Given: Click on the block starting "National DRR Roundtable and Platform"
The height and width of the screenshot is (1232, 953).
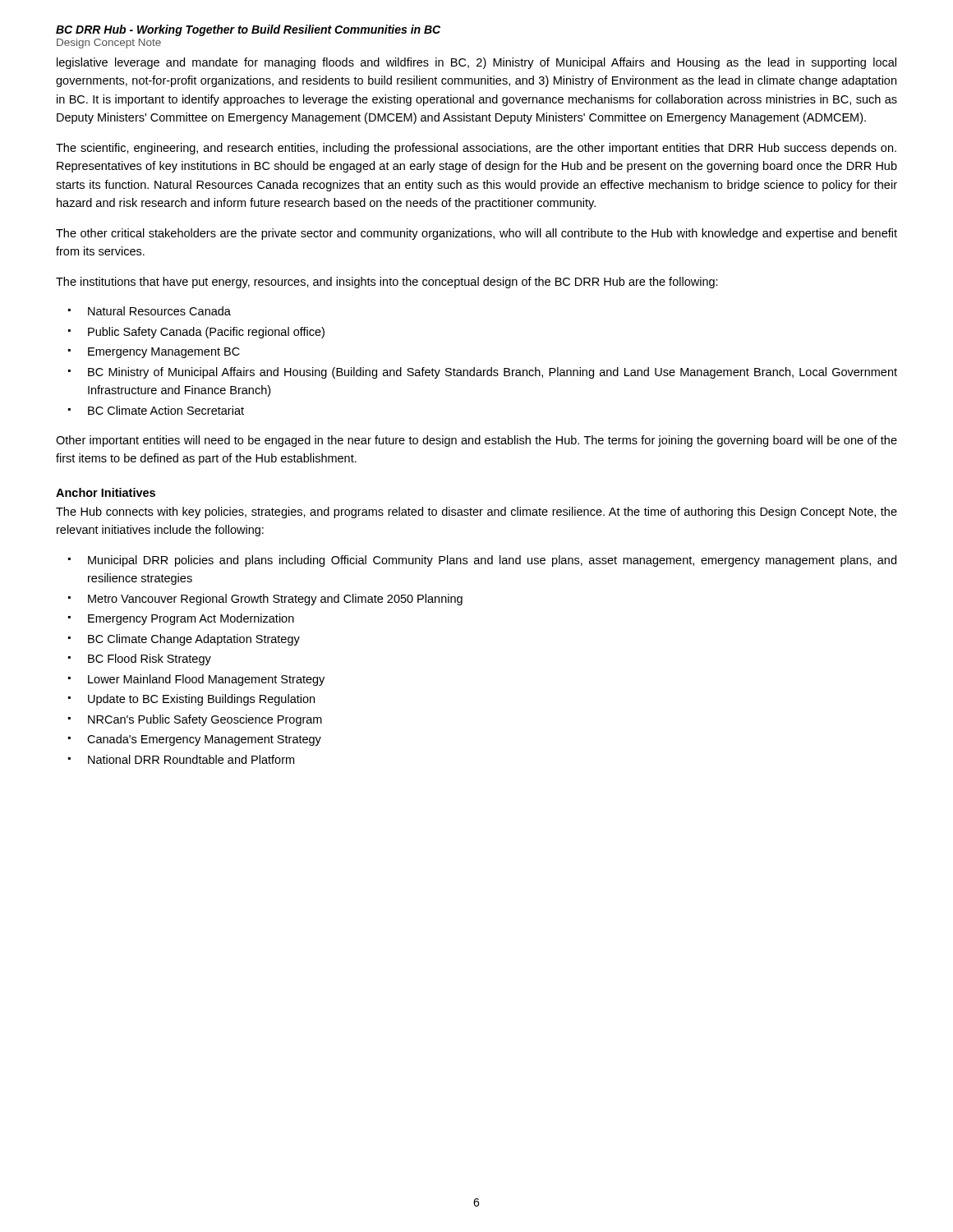Looking at the screenshot, I should click(191, 759).
